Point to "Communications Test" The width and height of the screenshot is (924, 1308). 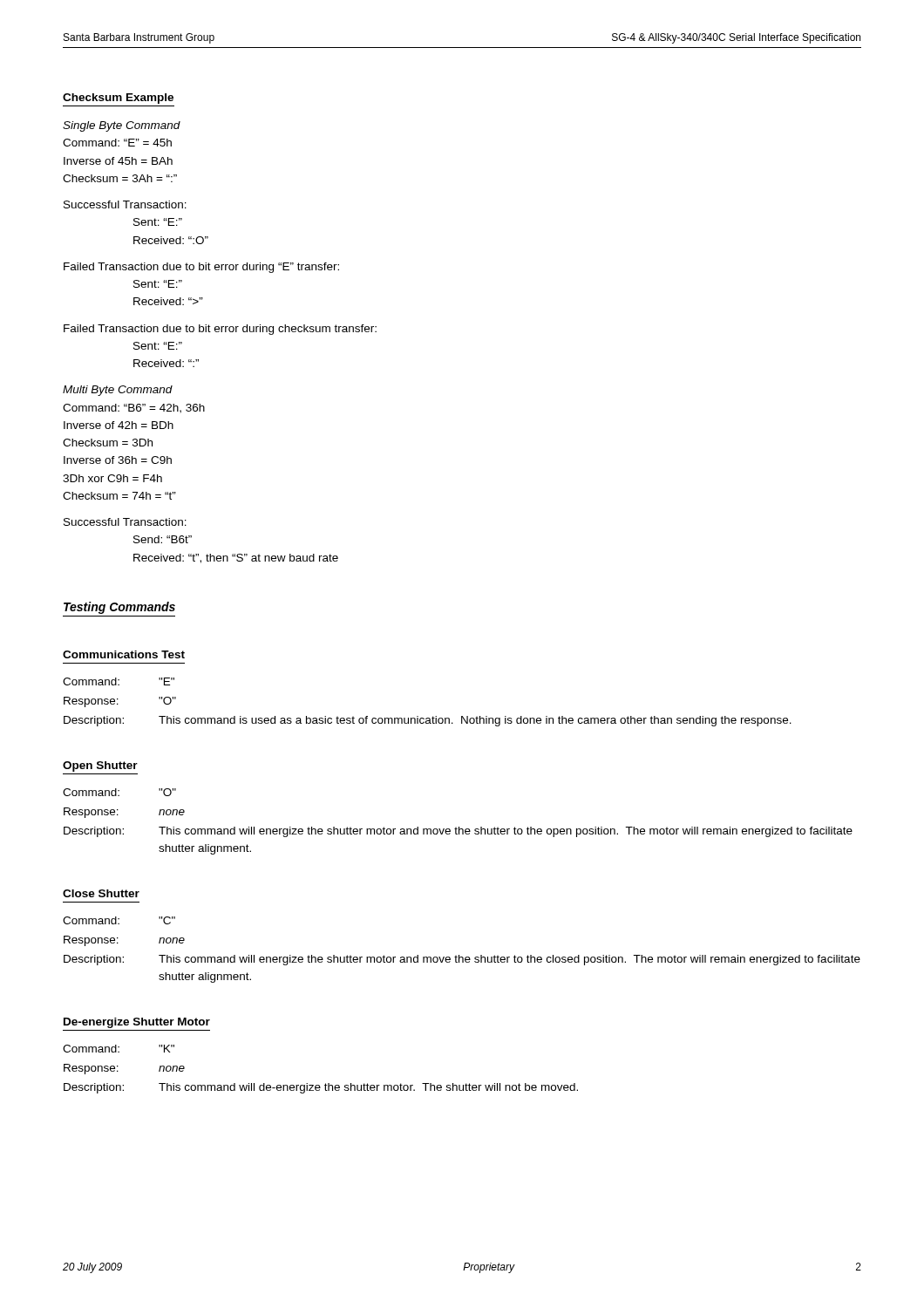coord(124,656)
